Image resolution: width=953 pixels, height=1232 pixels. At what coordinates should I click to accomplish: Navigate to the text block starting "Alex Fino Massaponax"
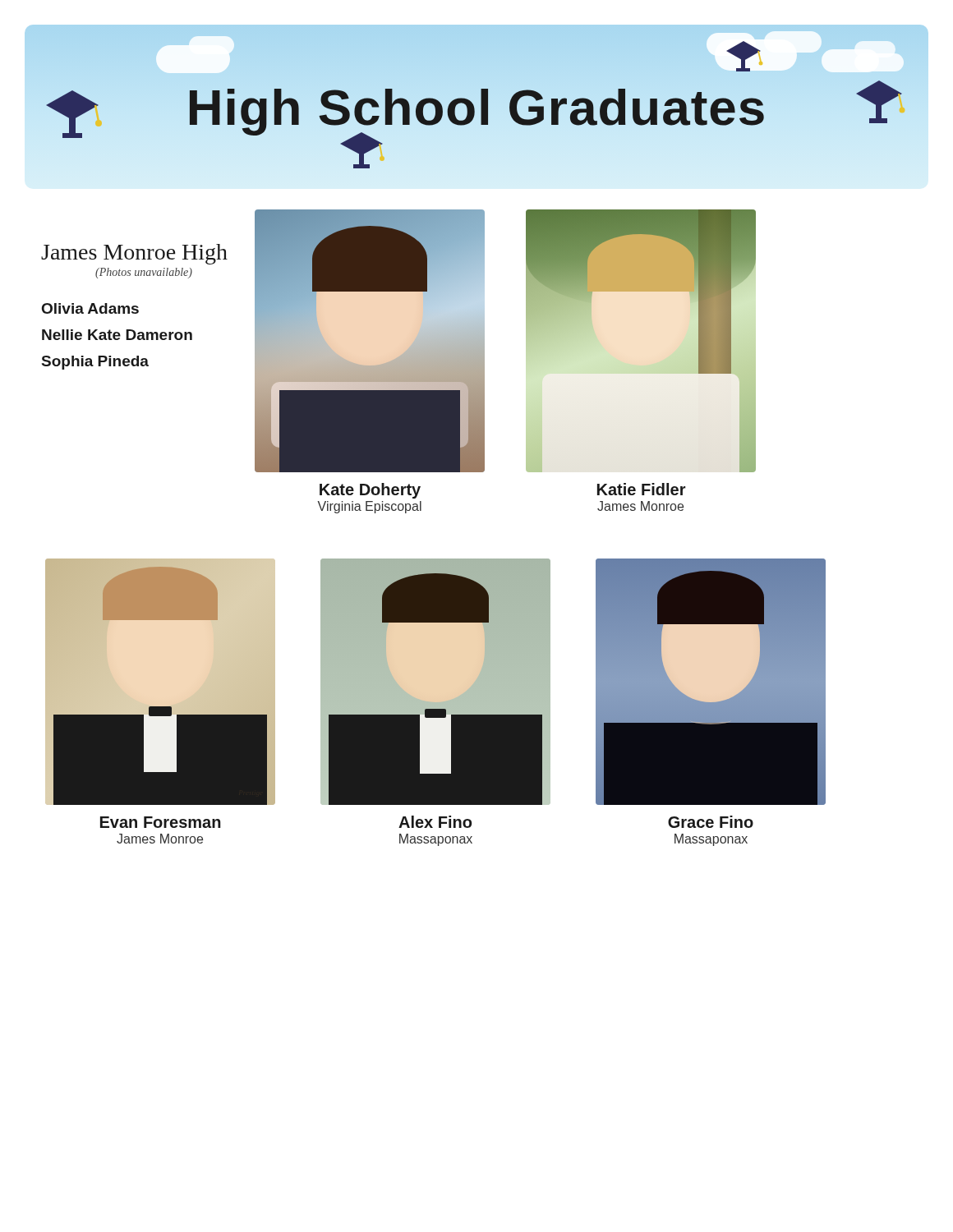(435, 830)
